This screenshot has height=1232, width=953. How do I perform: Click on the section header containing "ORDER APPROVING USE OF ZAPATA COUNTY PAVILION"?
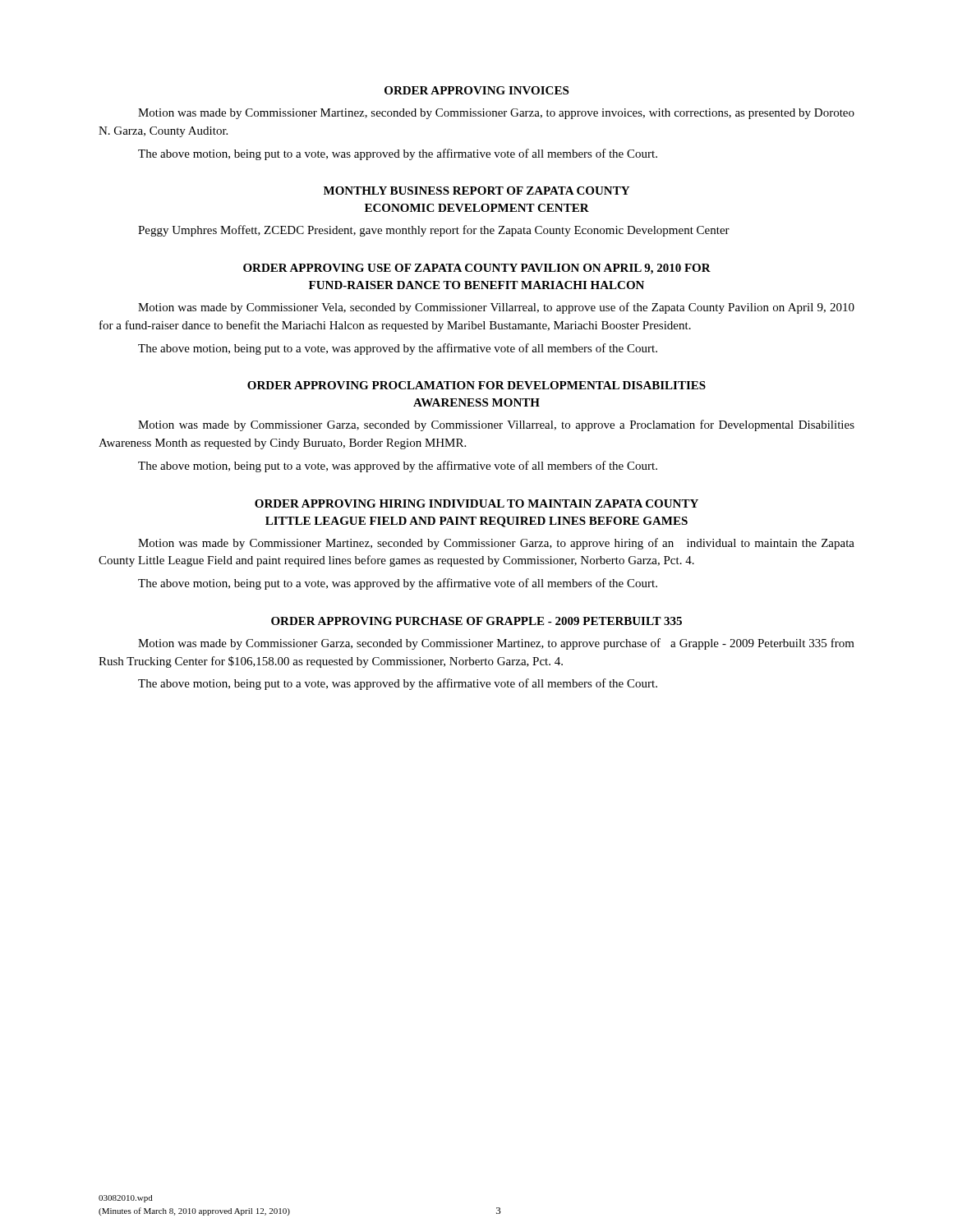pyautogui.click(x=476, y=276)
